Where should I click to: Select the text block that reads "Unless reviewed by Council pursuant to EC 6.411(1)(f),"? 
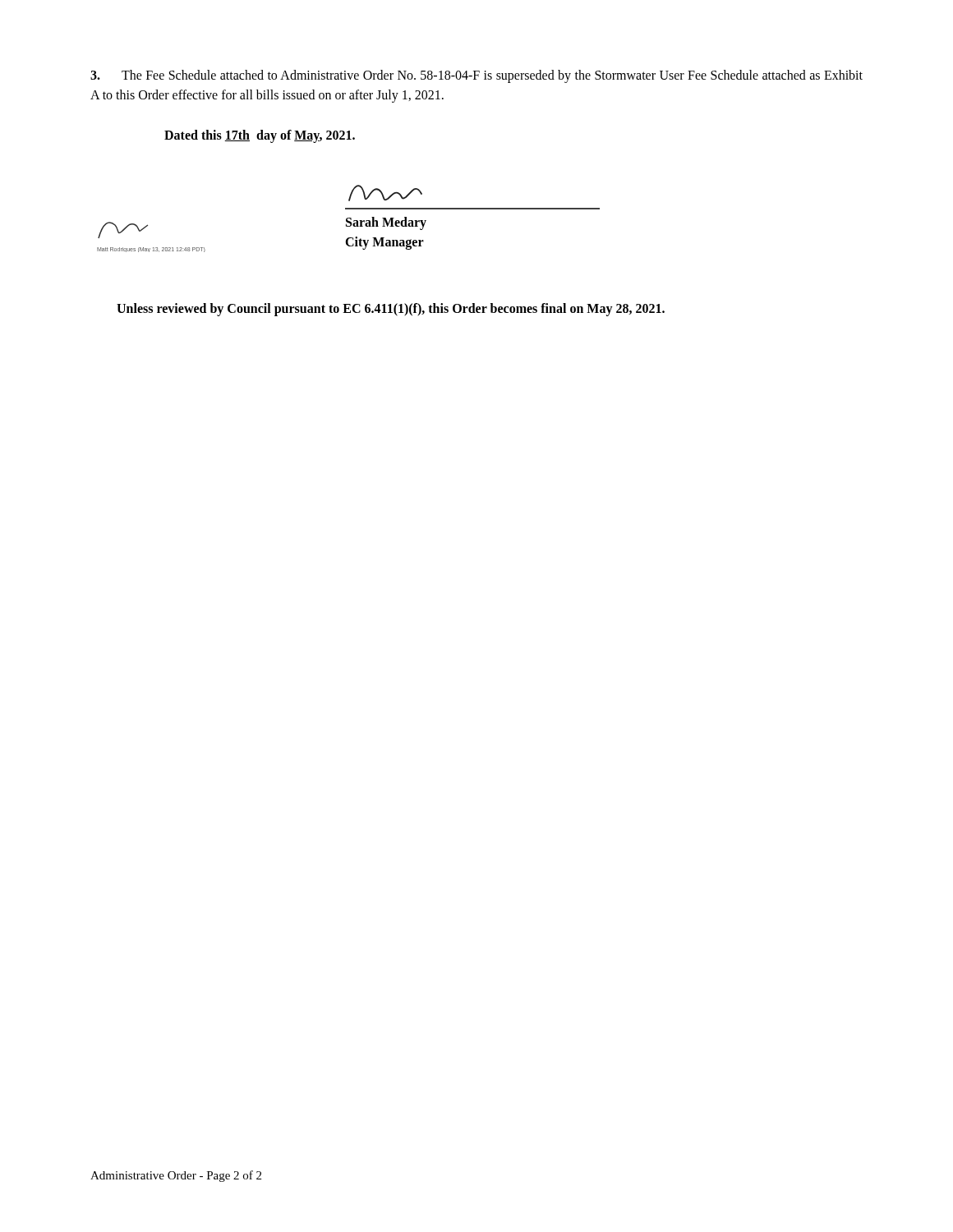pos(378,308)
